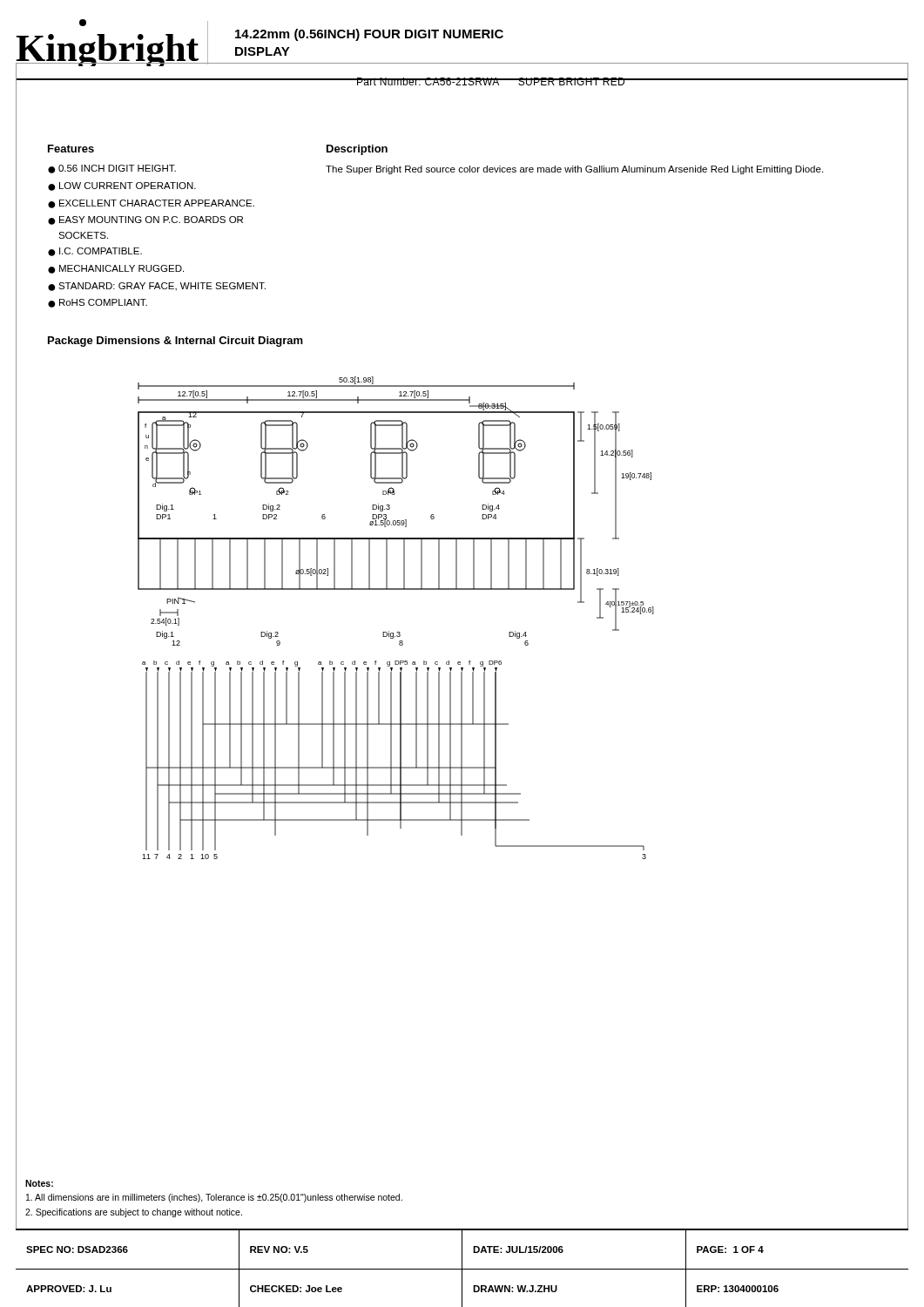924x1307 pixels.
Task: Find the region starting "Package Dimensions & Internal Circuit"
Action: click(175, 340)
